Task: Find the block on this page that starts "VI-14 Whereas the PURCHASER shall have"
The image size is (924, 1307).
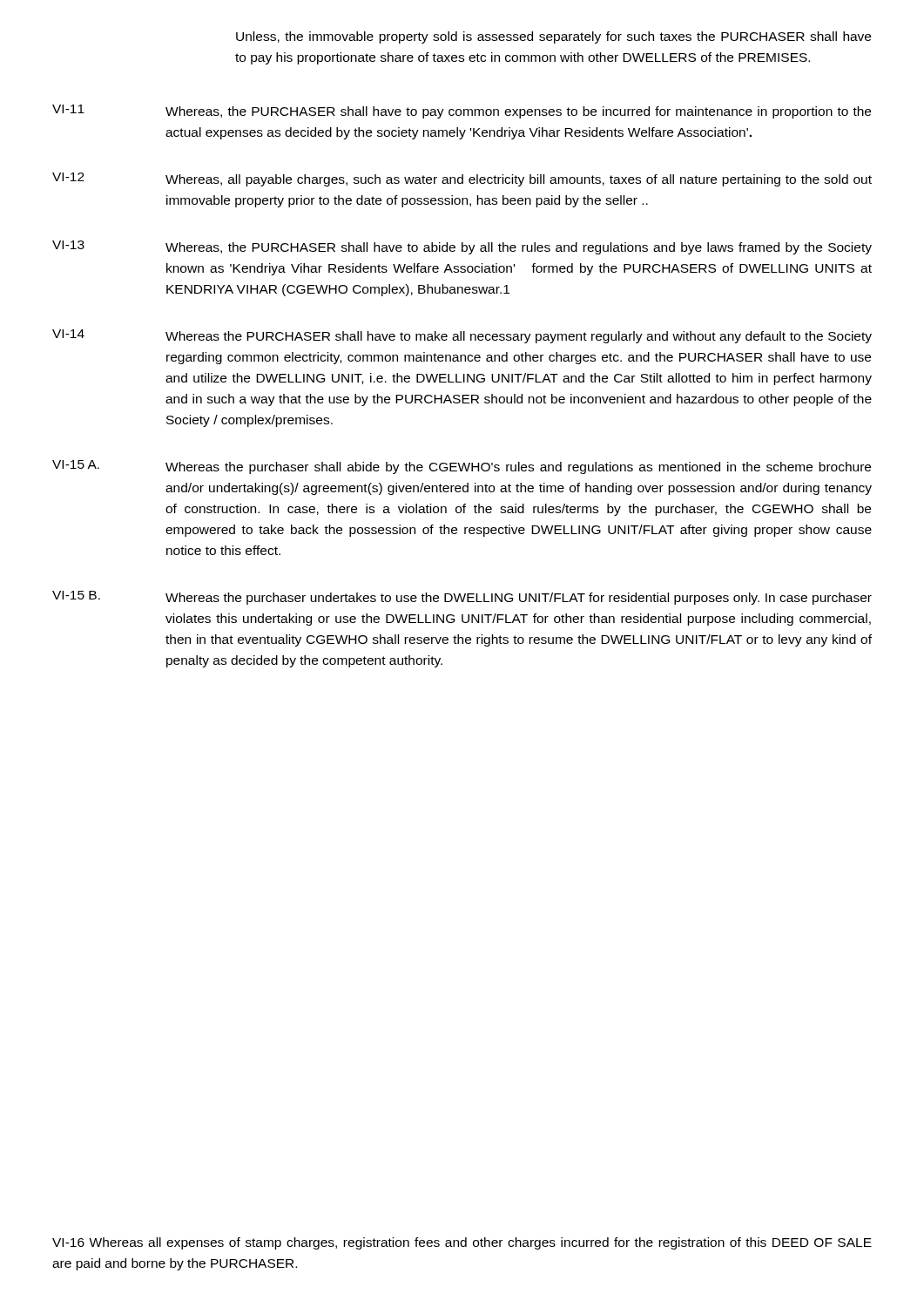Action: (462, 378)
